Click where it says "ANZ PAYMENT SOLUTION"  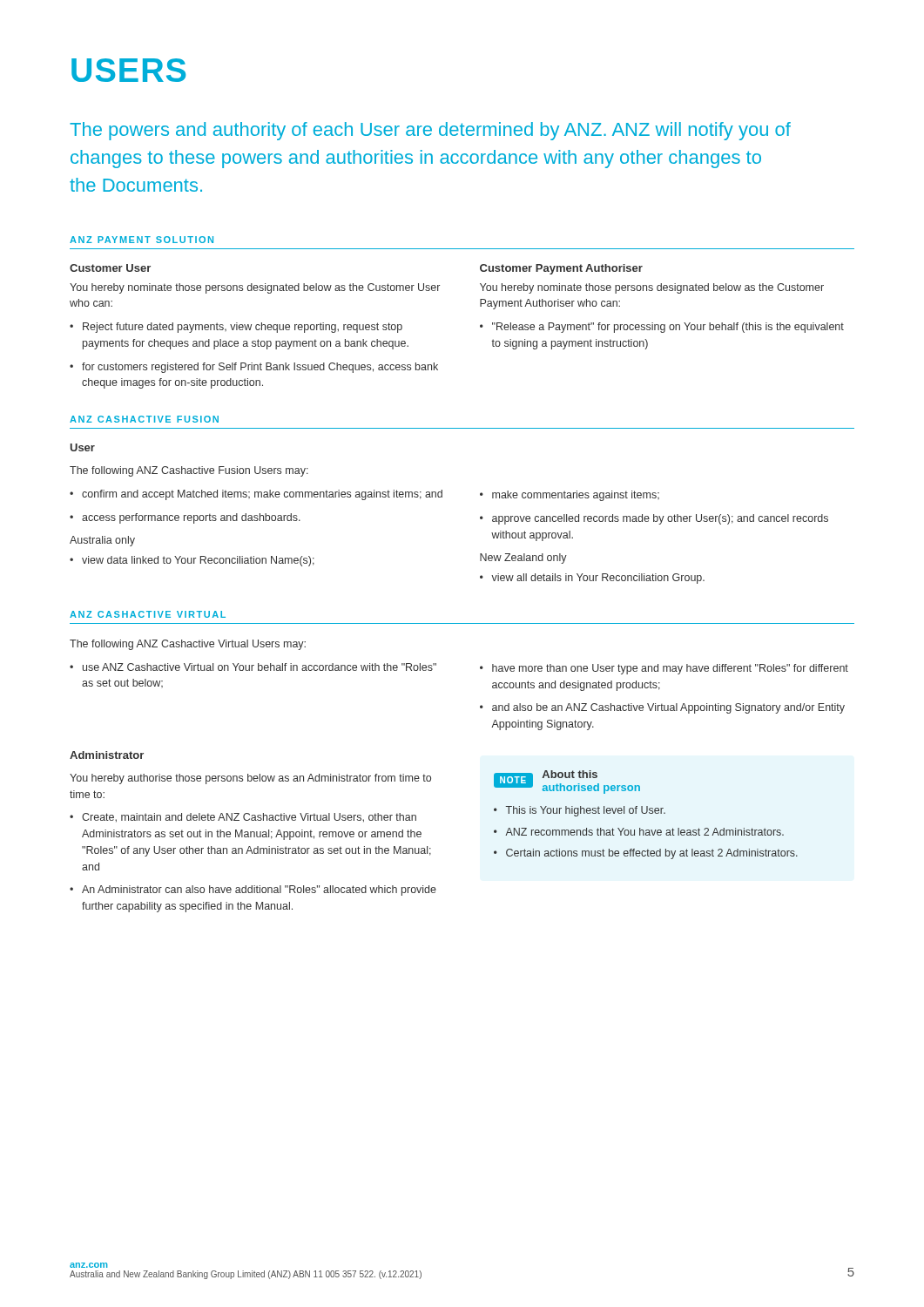pyautogui.click(x=462, y=241)
